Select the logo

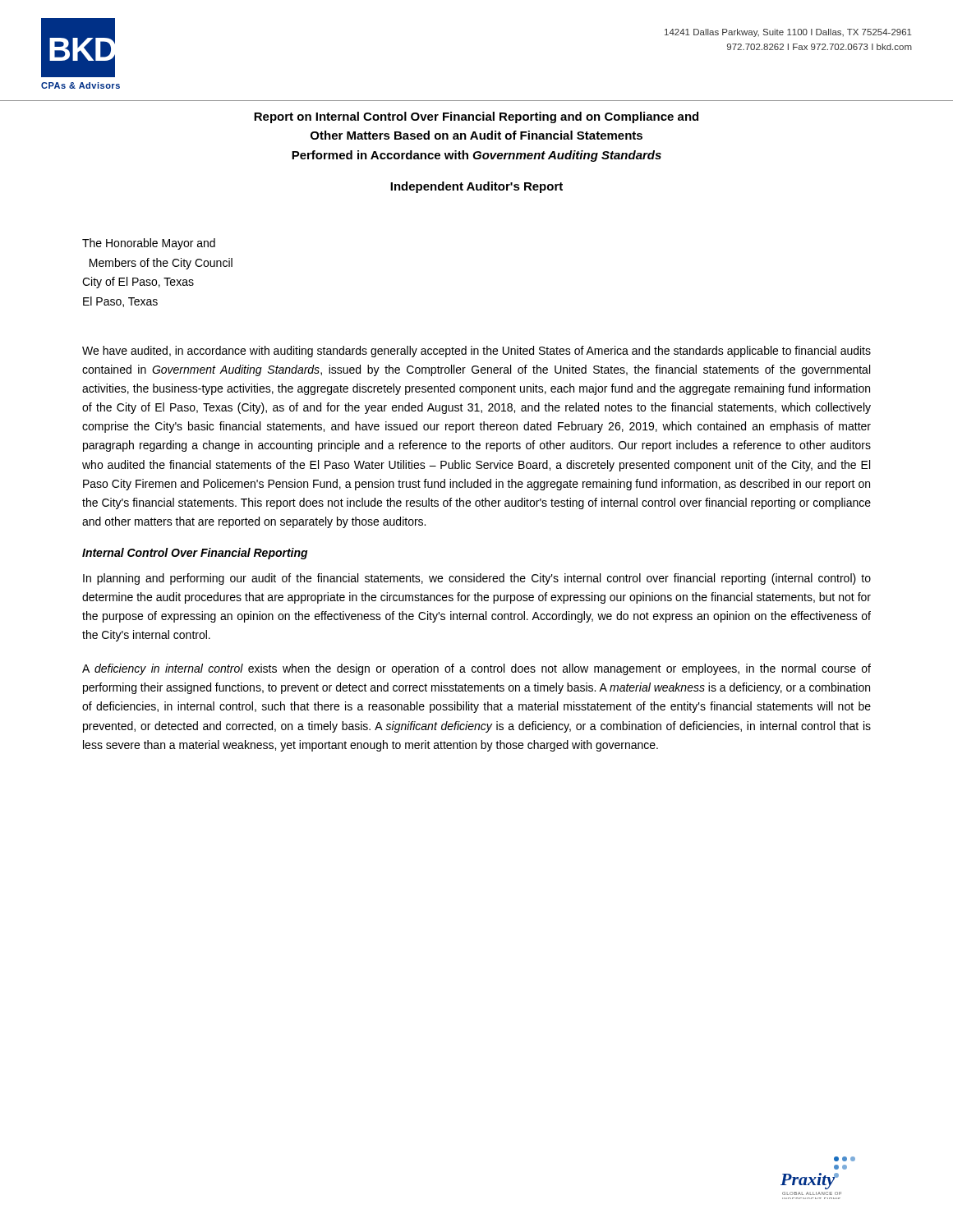click(x=826, y=1177)
